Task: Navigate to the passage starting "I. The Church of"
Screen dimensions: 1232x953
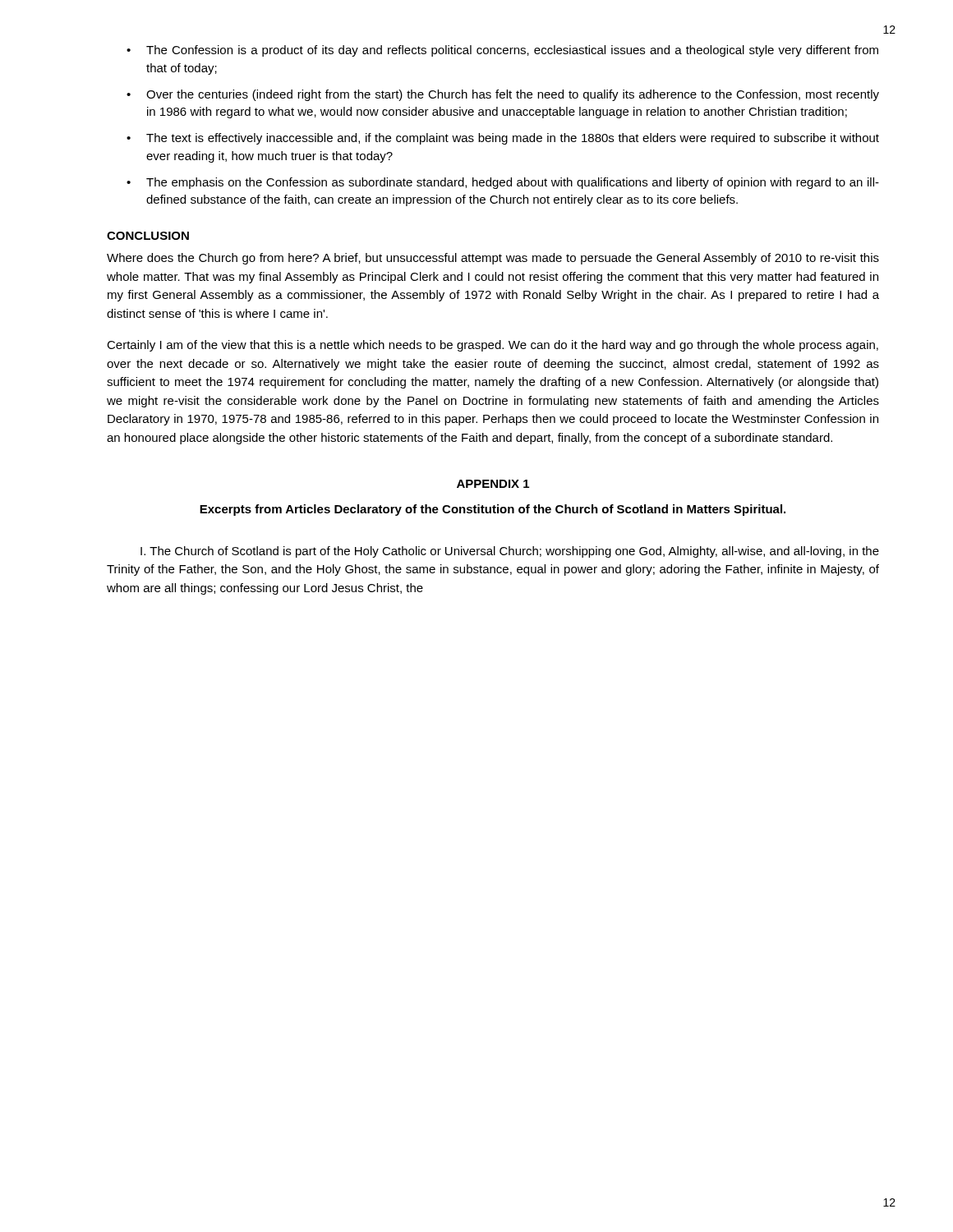Action: (493, 569)
